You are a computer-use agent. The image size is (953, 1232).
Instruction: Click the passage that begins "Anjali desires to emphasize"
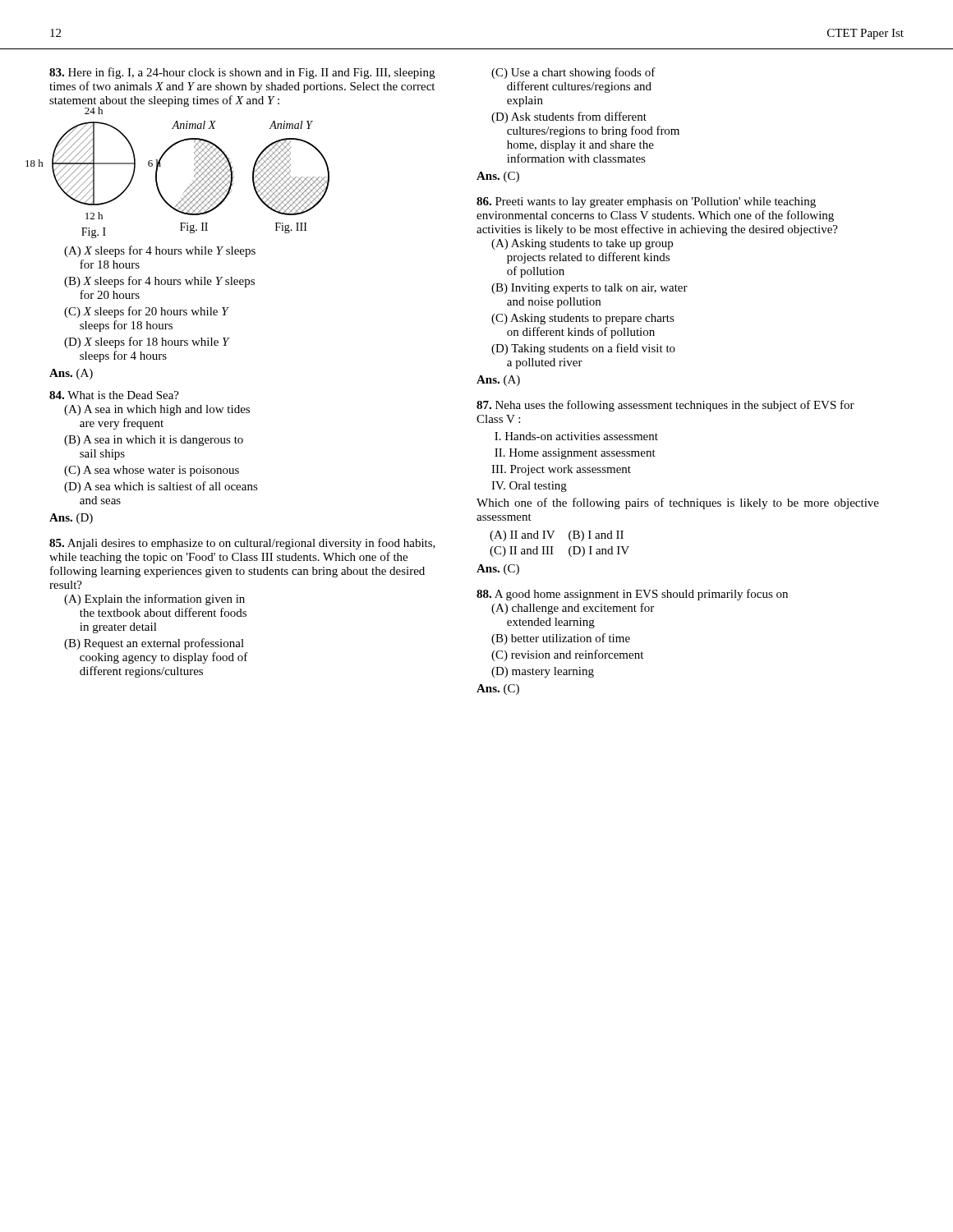242,564
